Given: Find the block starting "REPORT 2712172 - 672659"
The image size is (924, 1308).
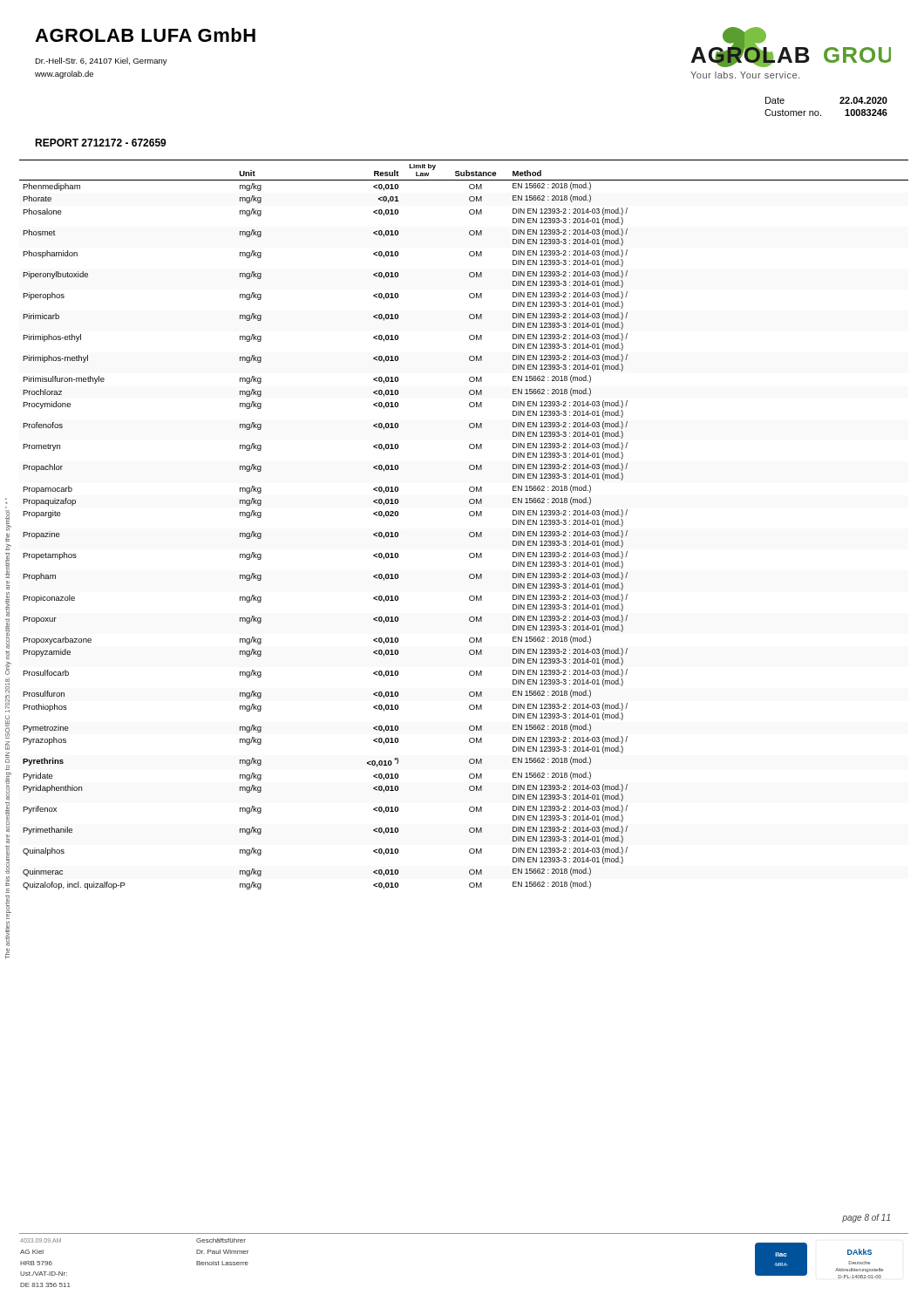Looking at the screenshot, I should (x=101, y=143).
